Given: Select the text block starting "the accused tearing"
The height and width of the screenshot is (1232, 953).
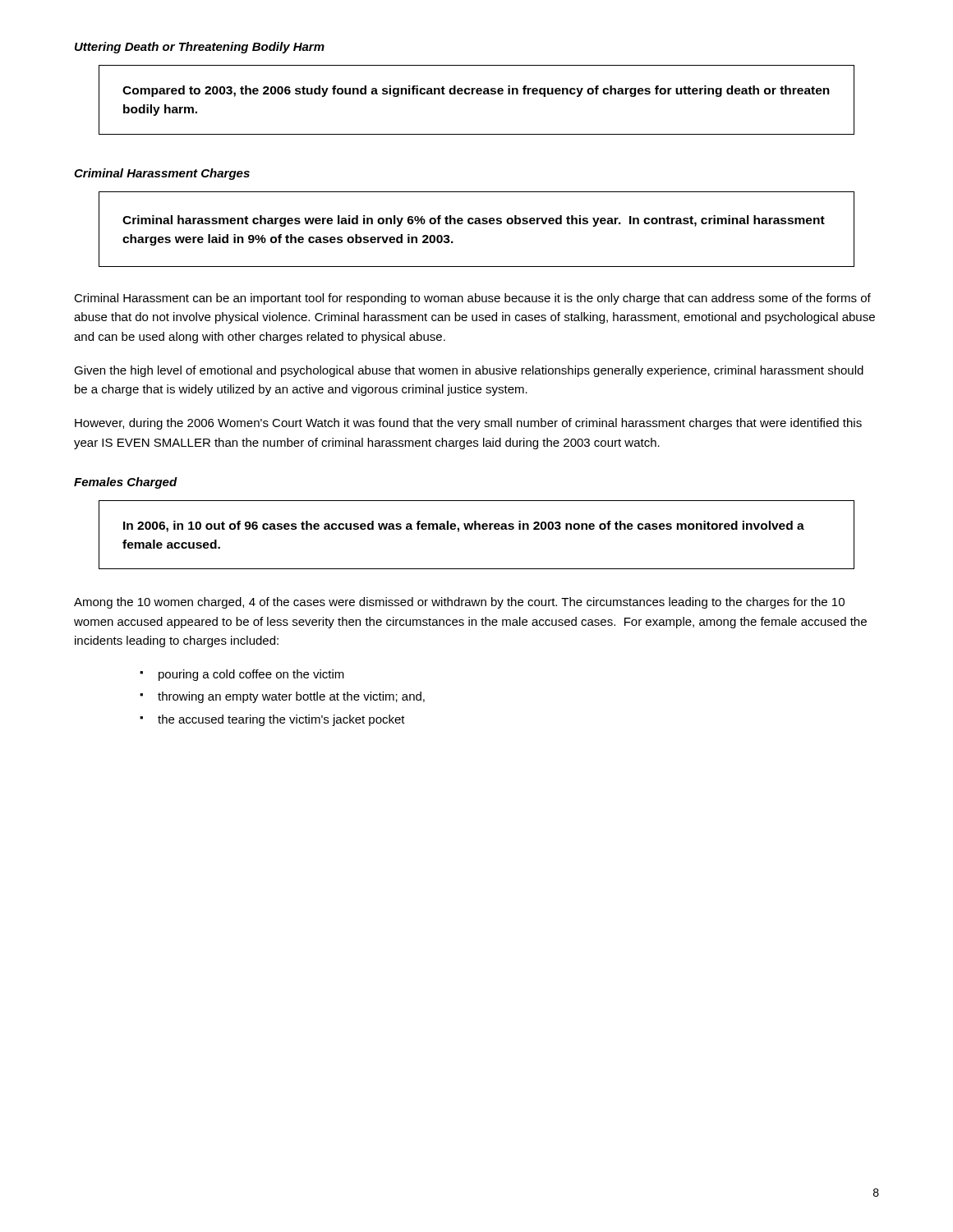Looking at the screenshot, I should (x=281, y=719).
